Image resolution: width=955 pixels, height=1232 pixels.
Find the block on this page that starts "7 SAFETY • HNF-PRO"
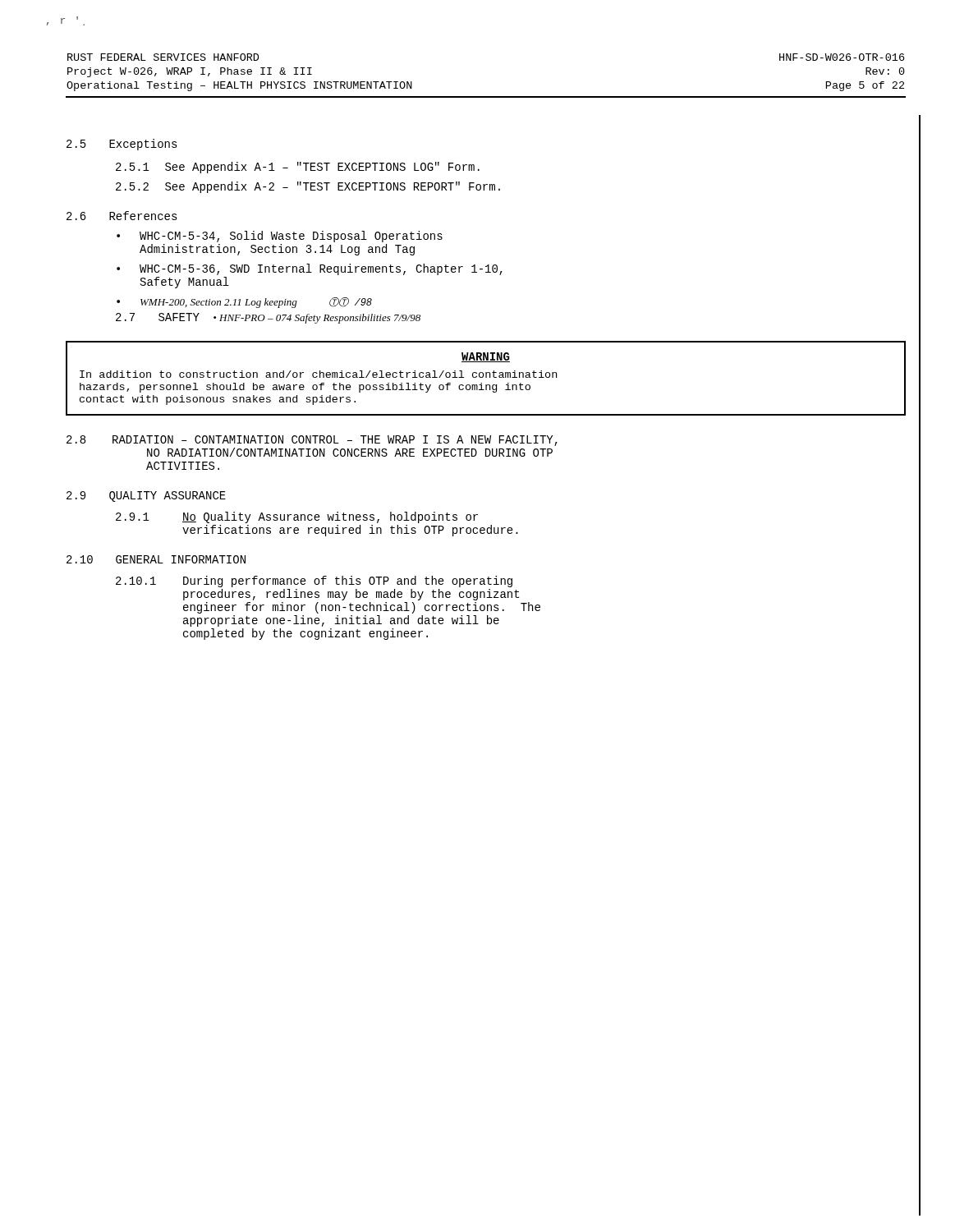pyautogui.click(x=268, y=318)
